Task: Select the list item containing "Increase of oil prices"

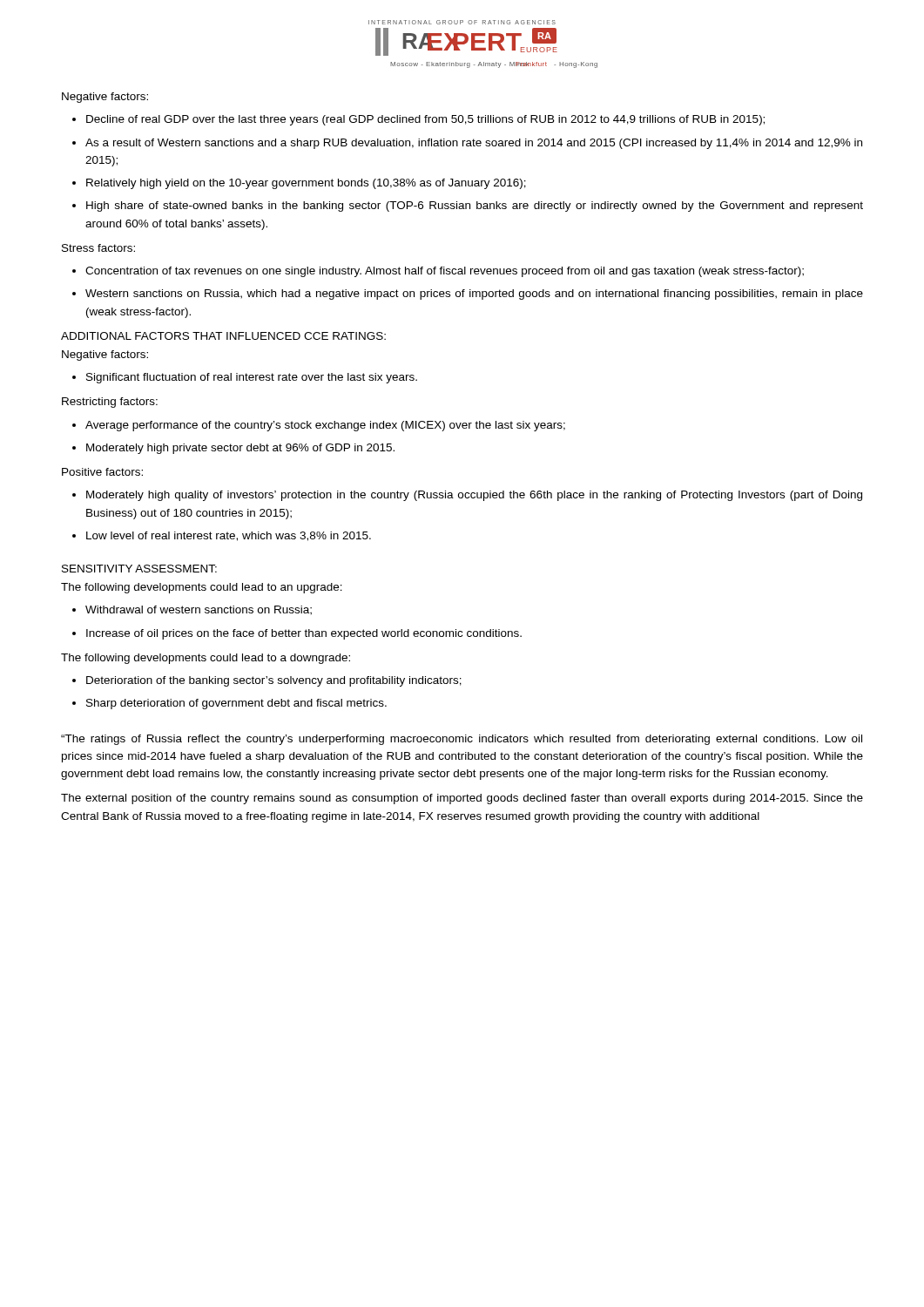Action: (x=304, y=633)
